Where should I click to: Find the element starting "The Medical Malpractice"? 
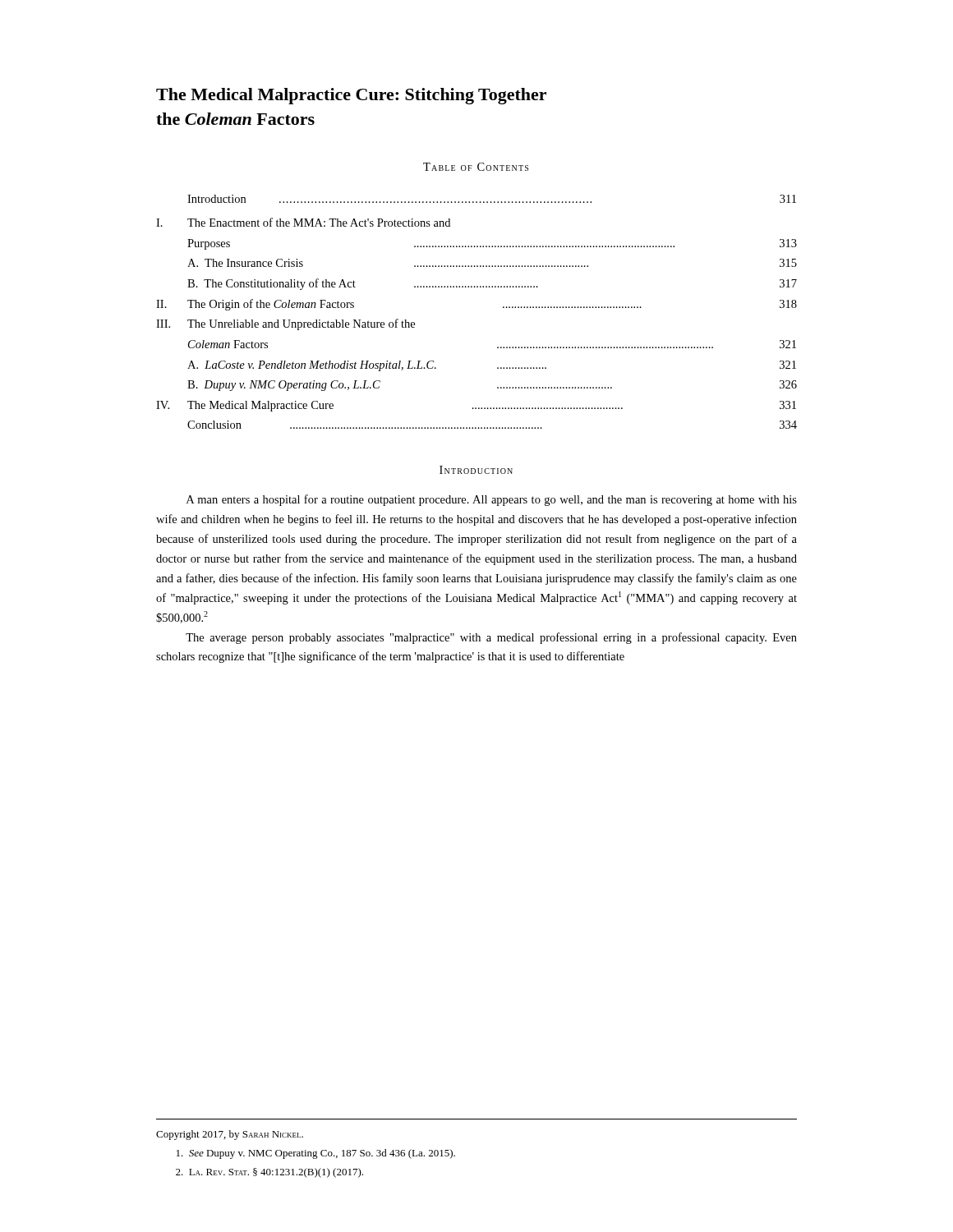click(x=476, y=107)
